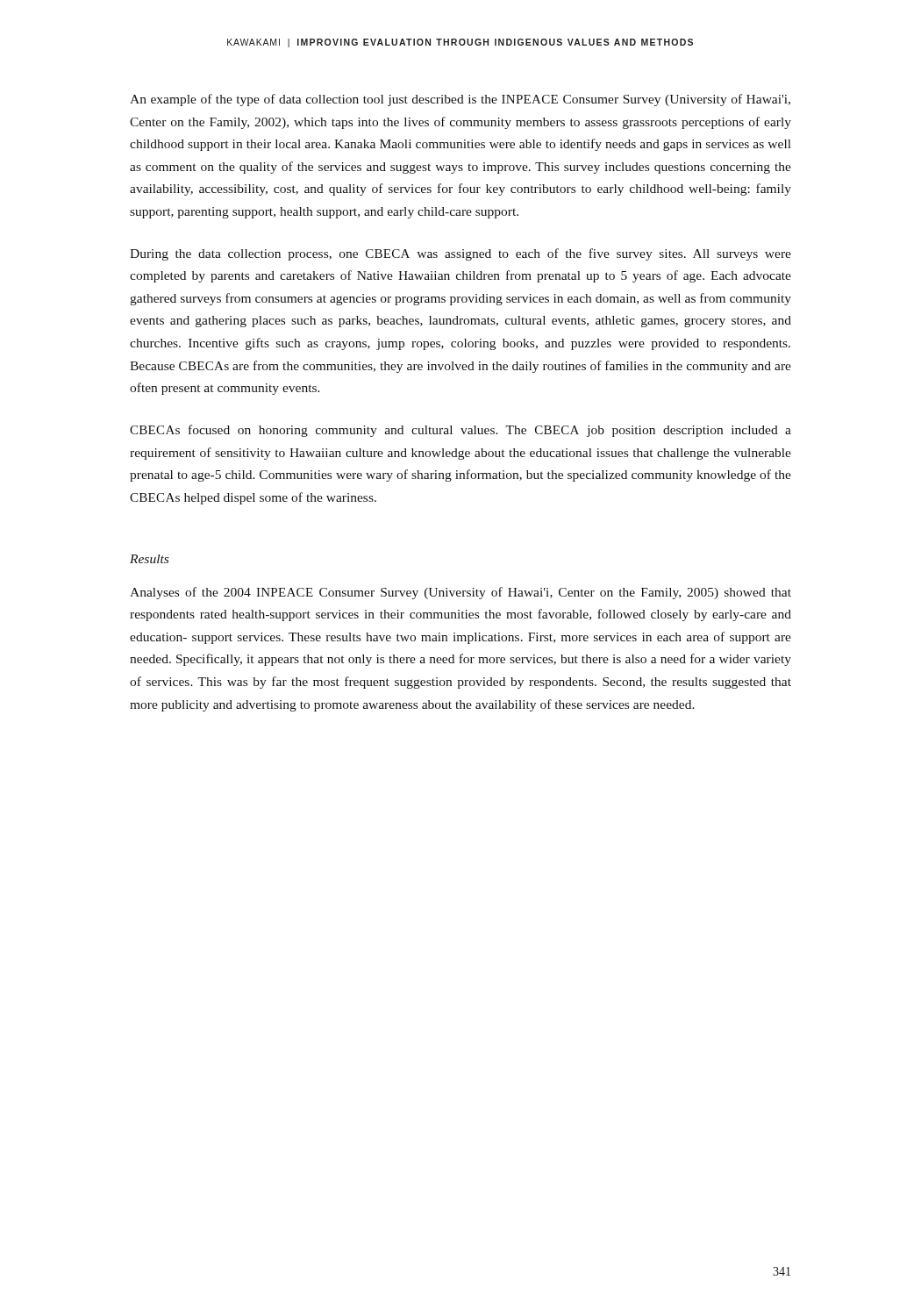Navigate to the text starting "During the data collection"
Viewport: 921px width, 1316px height.
460,320
